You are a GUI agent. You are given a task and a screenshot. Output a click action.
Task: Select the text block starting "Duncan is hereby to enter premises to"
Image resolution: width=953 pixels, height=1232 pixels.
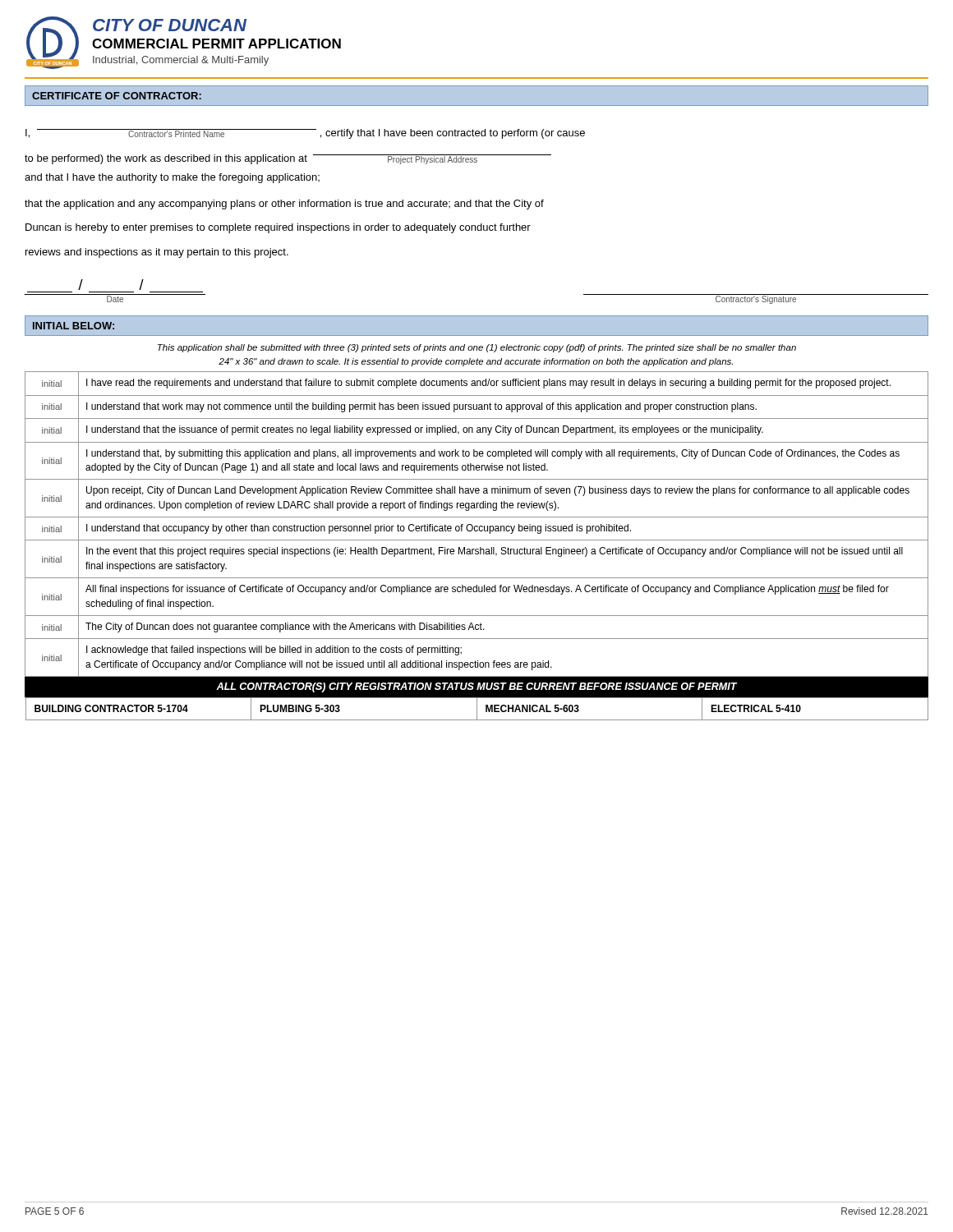(x=278, y=227)
